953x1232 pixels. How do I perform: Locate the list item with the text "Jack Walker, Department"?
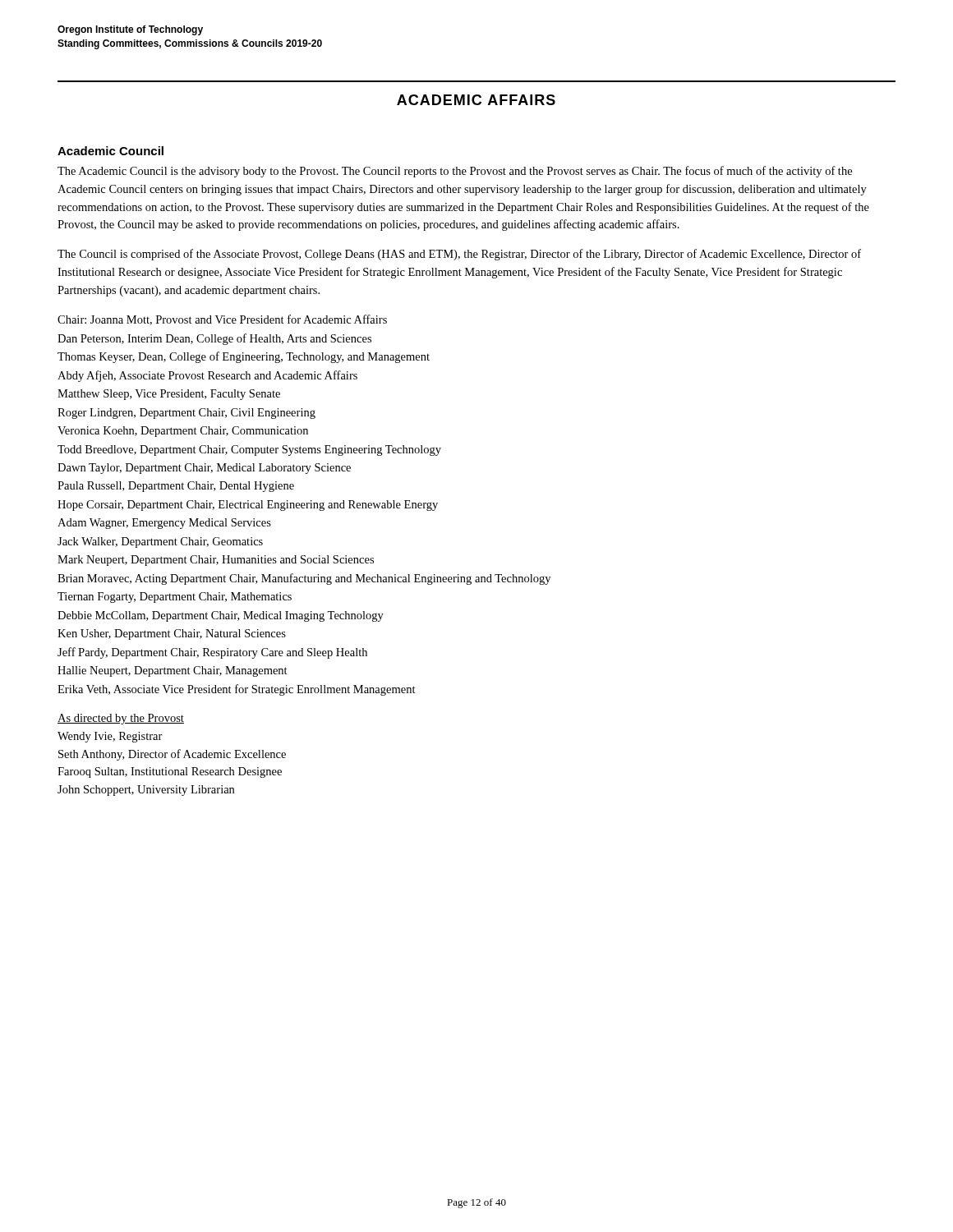click(x=160, y=541)
